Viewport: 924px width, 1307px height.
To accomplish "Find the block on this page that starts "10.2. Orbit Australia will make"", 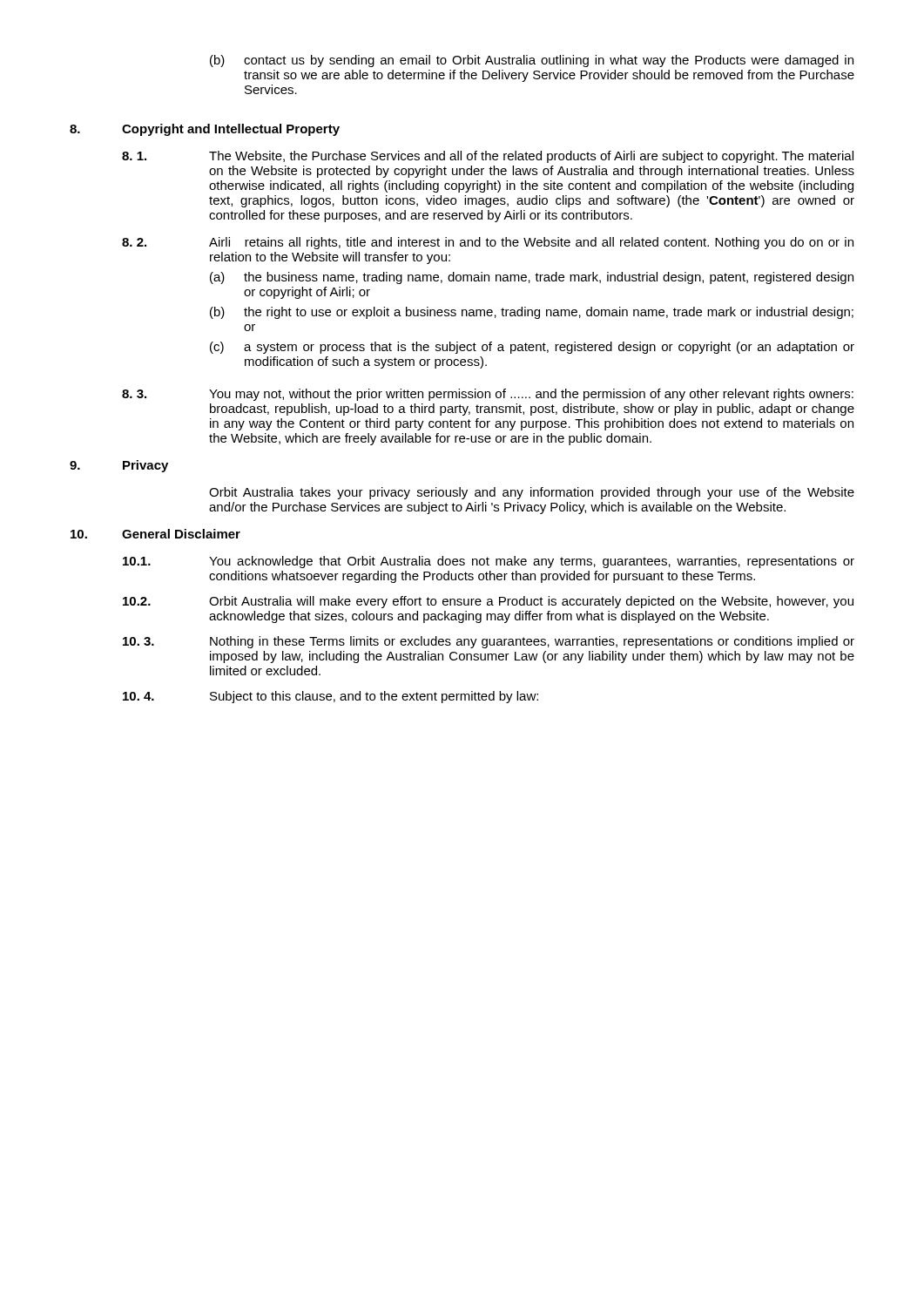I will (x=462, y=608).
